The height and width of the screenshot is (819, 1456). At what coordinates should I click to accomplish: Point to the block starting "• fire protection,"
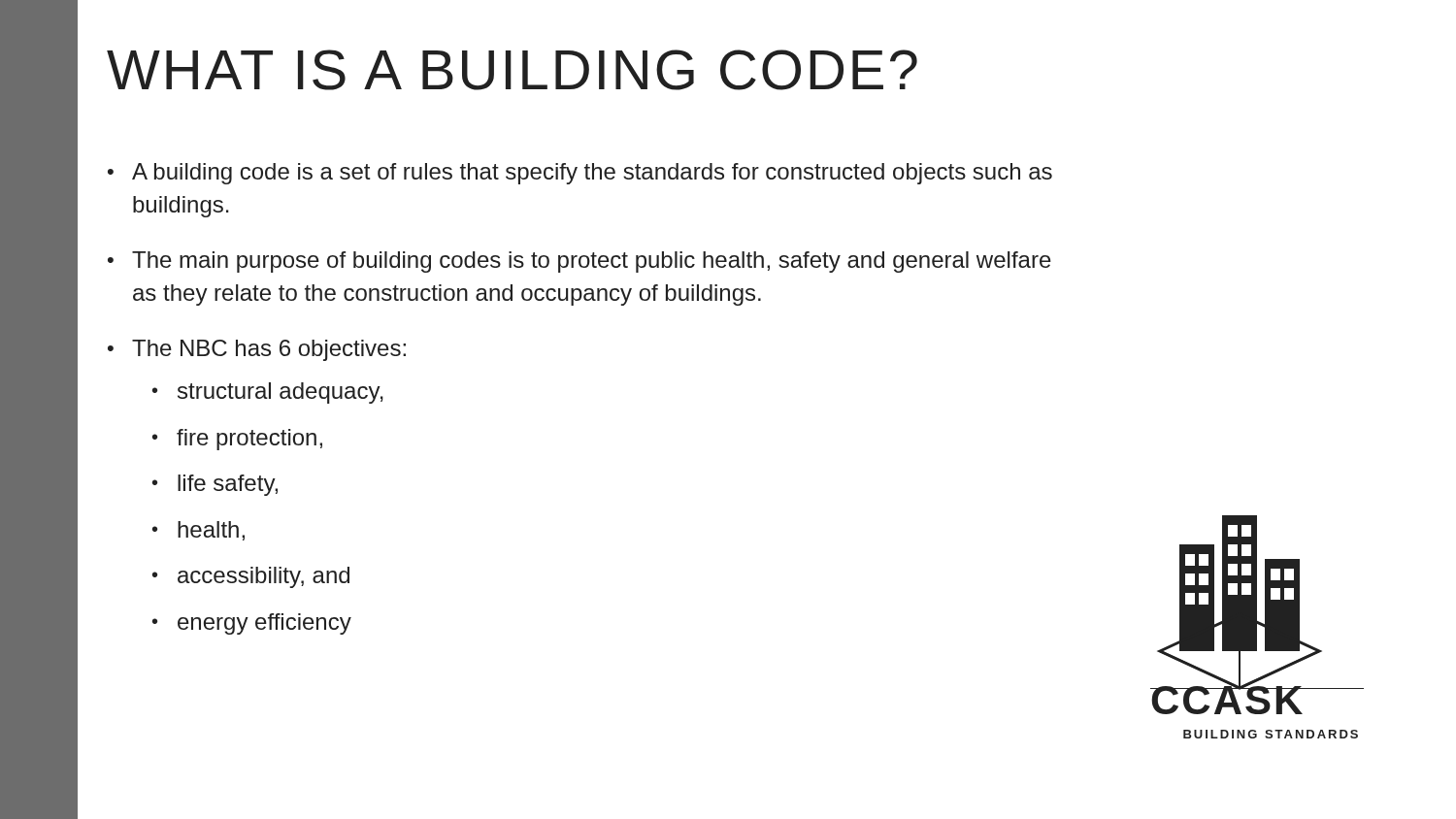(x=238, y=437)
